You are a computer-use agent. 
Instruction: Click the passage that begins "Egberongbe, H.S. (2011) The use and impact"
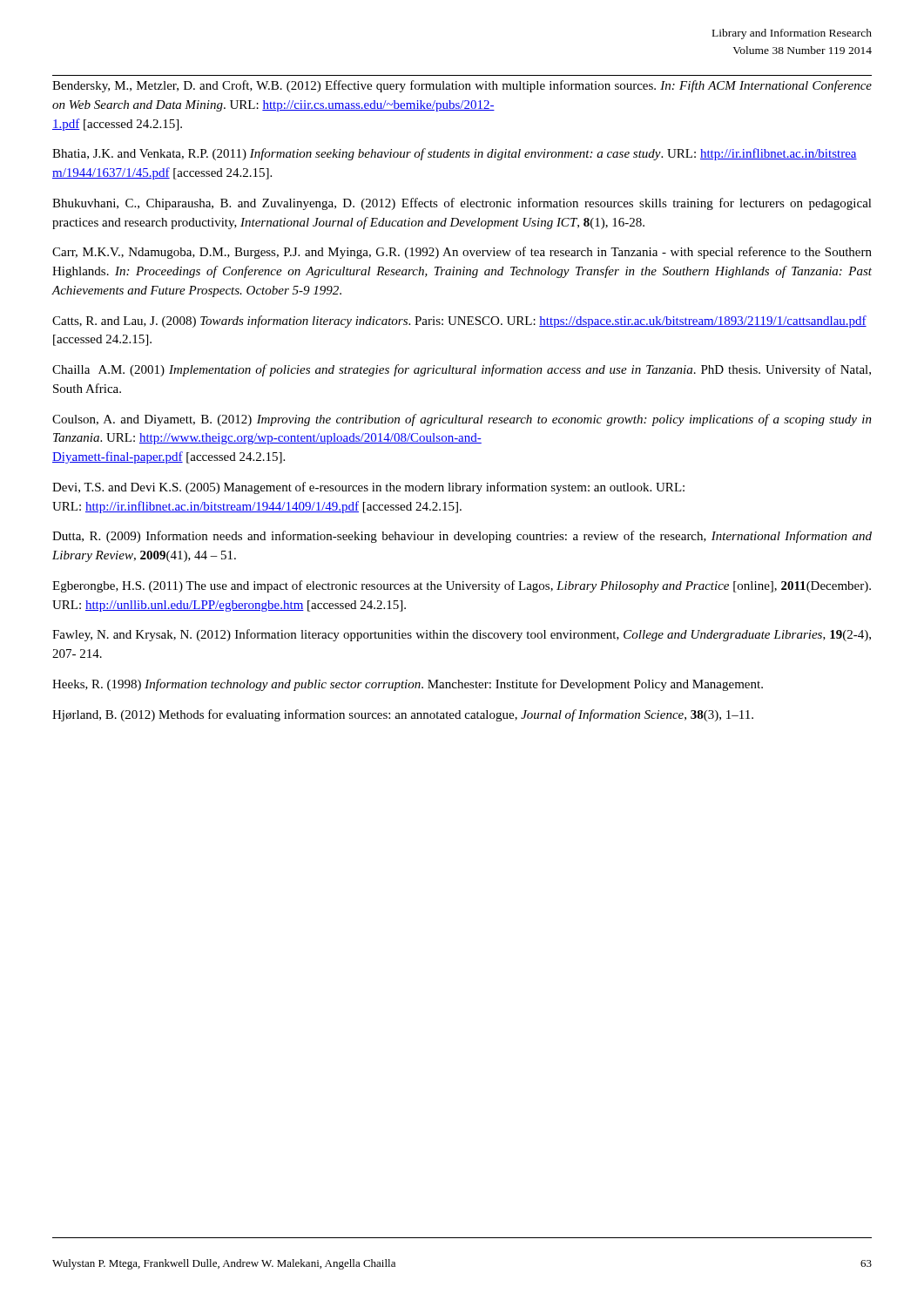462,595
